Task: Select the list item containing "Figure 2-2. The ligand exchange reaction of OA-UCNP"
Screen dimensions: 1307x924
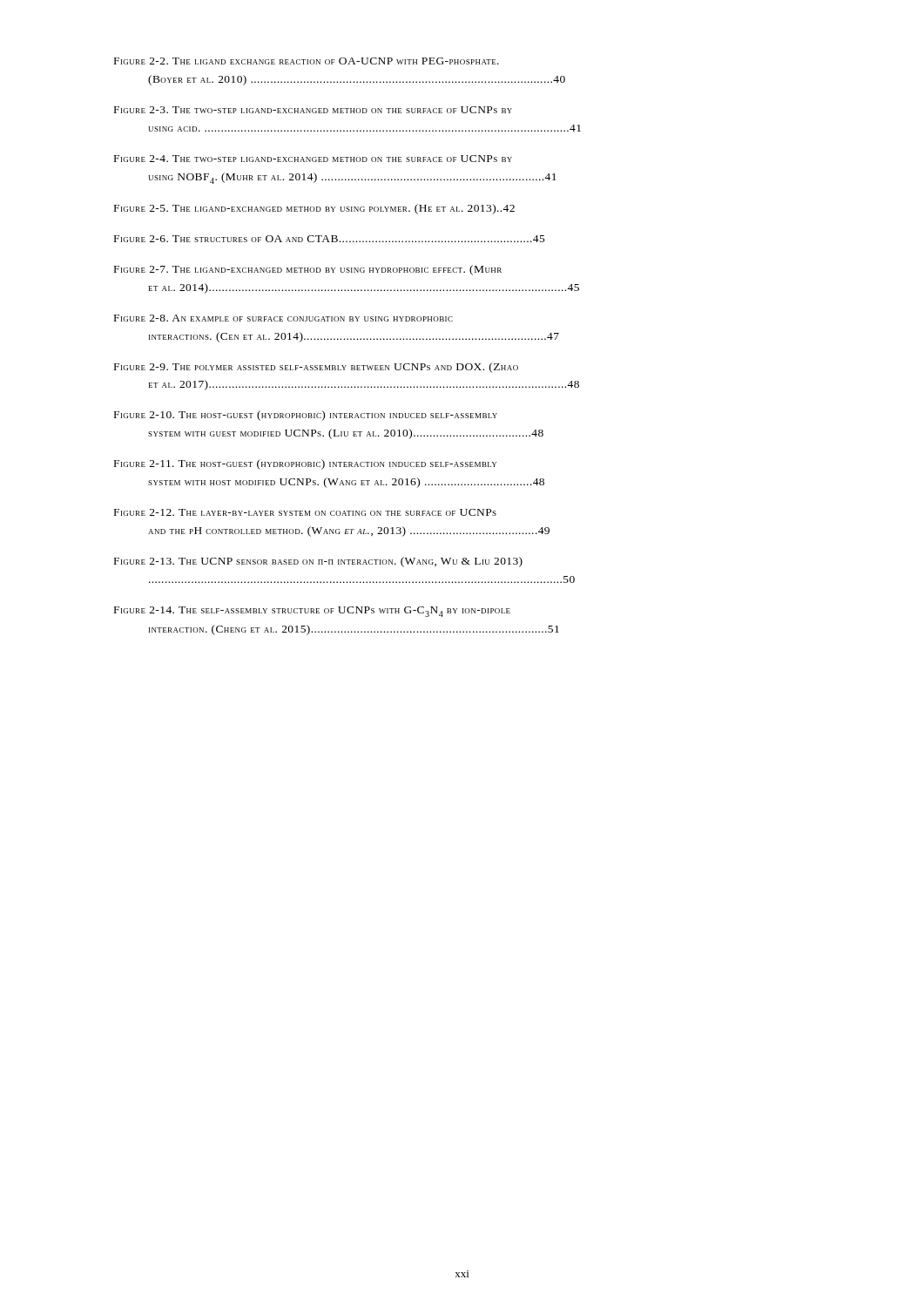Action: (x=471, y=71)
